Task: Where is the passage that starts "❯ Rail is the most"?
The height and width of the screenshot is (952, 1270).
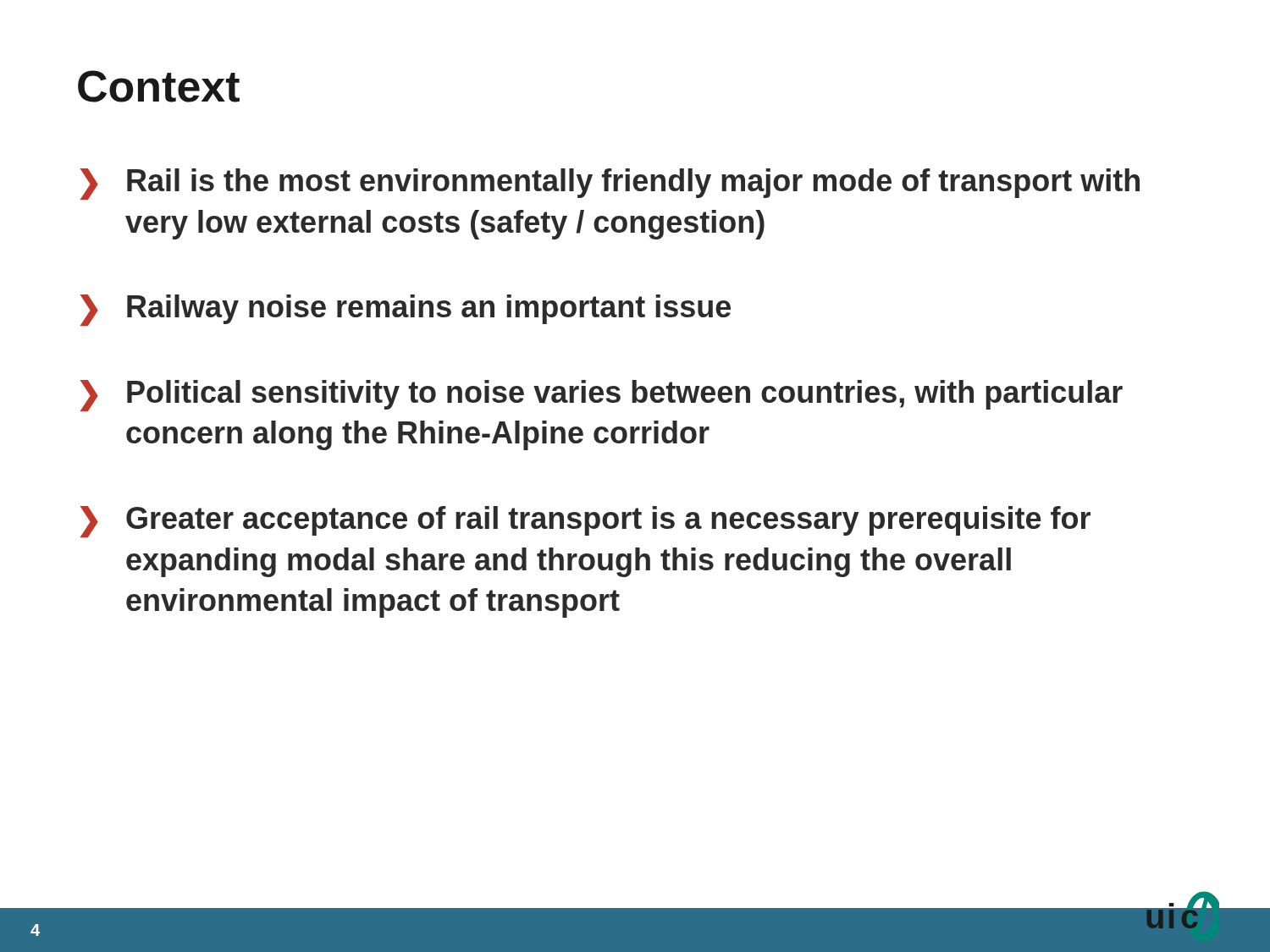Action: tap(635, 202)
